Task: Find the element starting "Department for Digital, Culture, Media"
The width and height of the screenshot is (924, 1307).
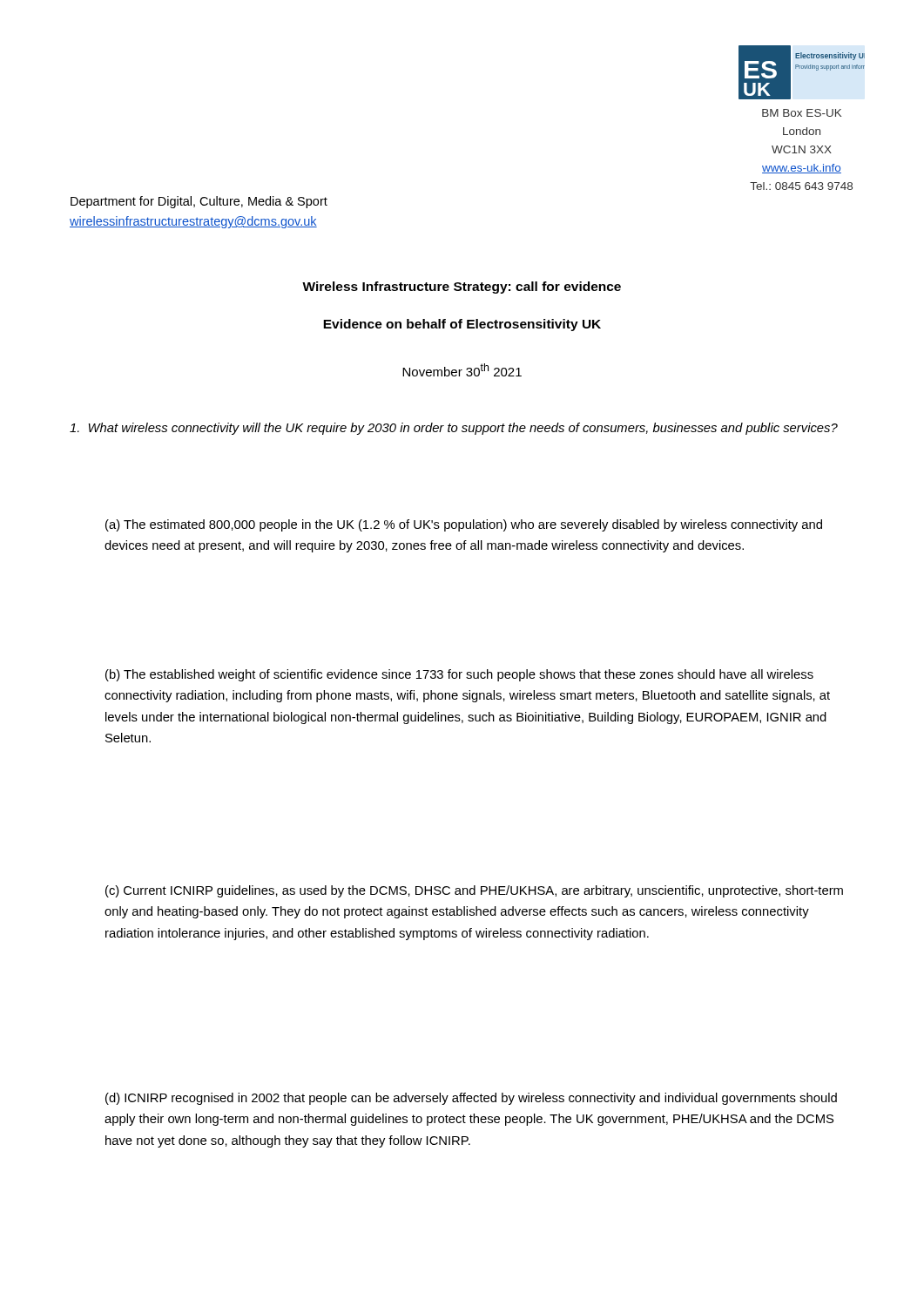Action: click(198, 211)
